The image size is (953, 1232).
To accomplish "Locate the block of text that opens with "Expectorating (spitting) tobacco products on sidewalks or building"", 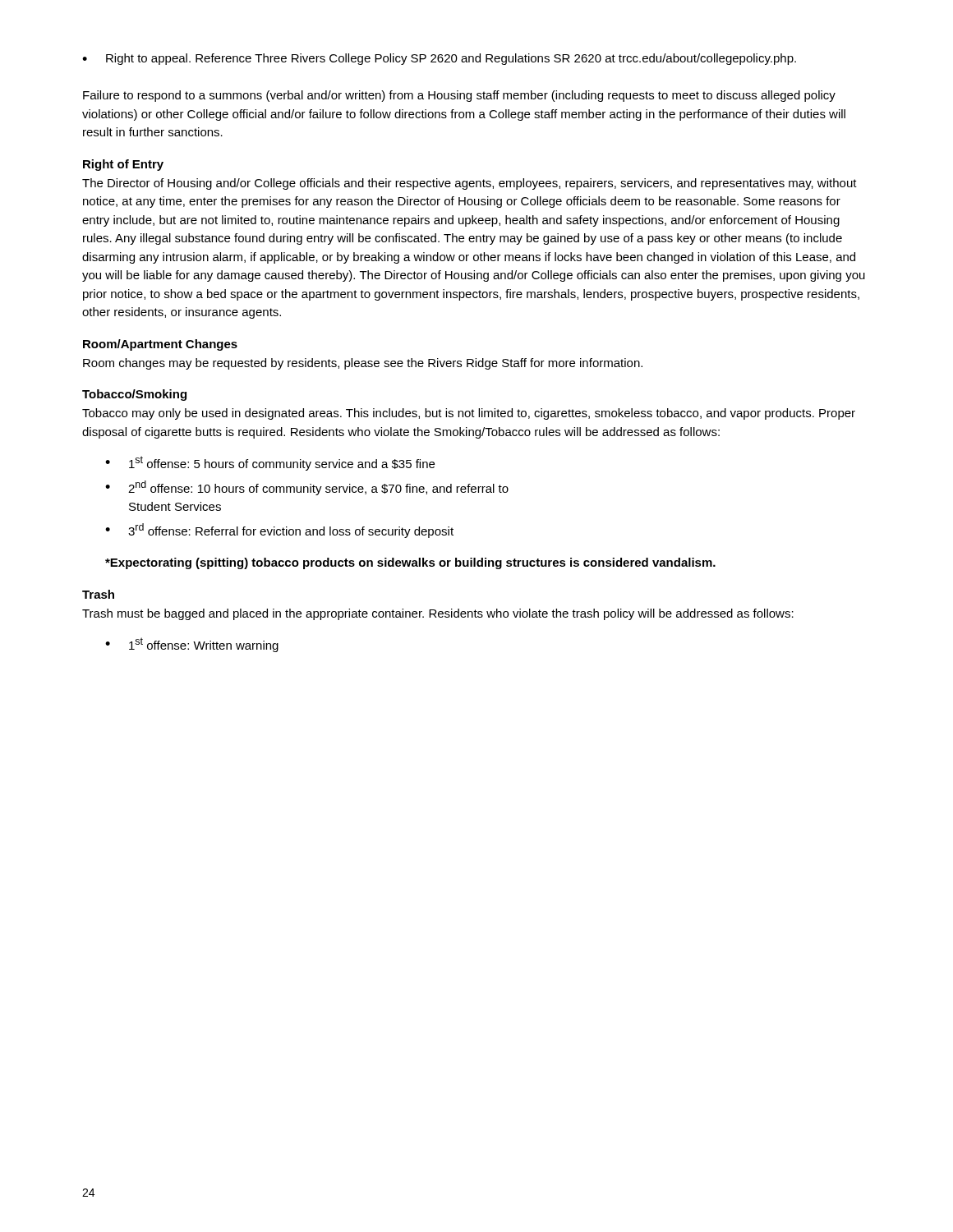I will pyautogui.click(x=411, y=562).
